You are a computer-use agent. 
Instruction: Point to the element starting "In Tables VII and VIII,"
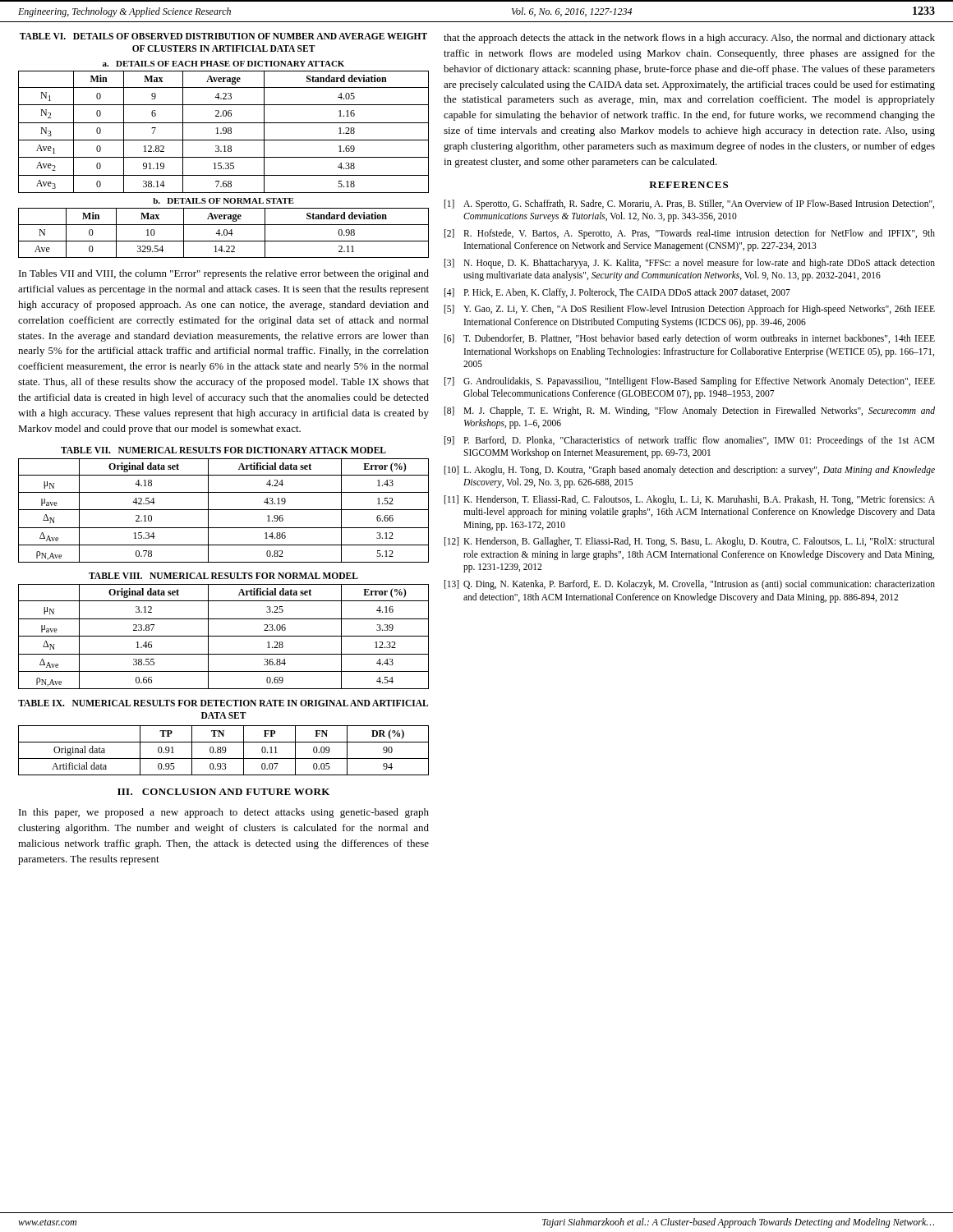pyautogui.click(x=223, y=351)
